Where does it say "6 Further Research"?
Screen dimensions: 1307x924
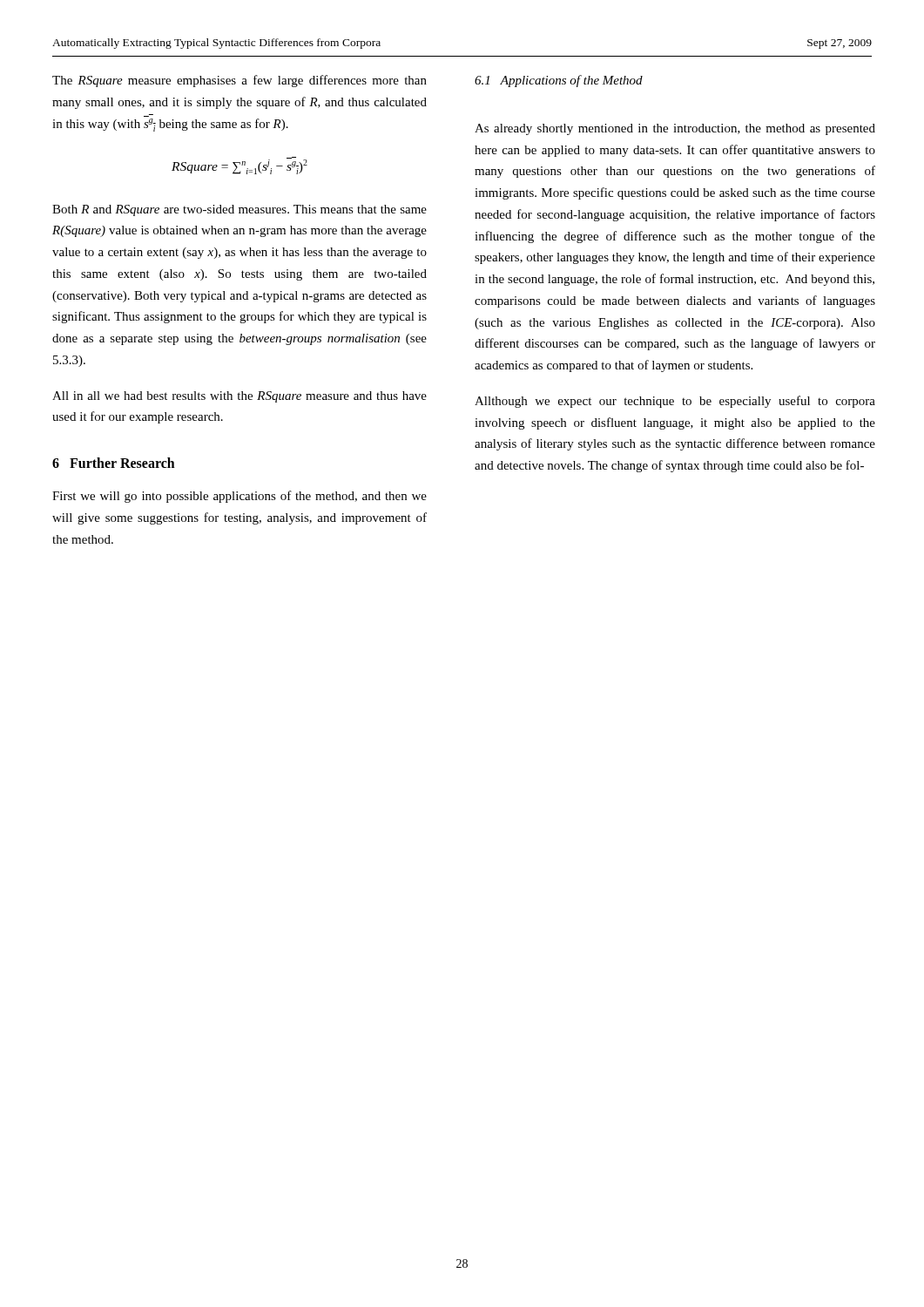(114, 463)
